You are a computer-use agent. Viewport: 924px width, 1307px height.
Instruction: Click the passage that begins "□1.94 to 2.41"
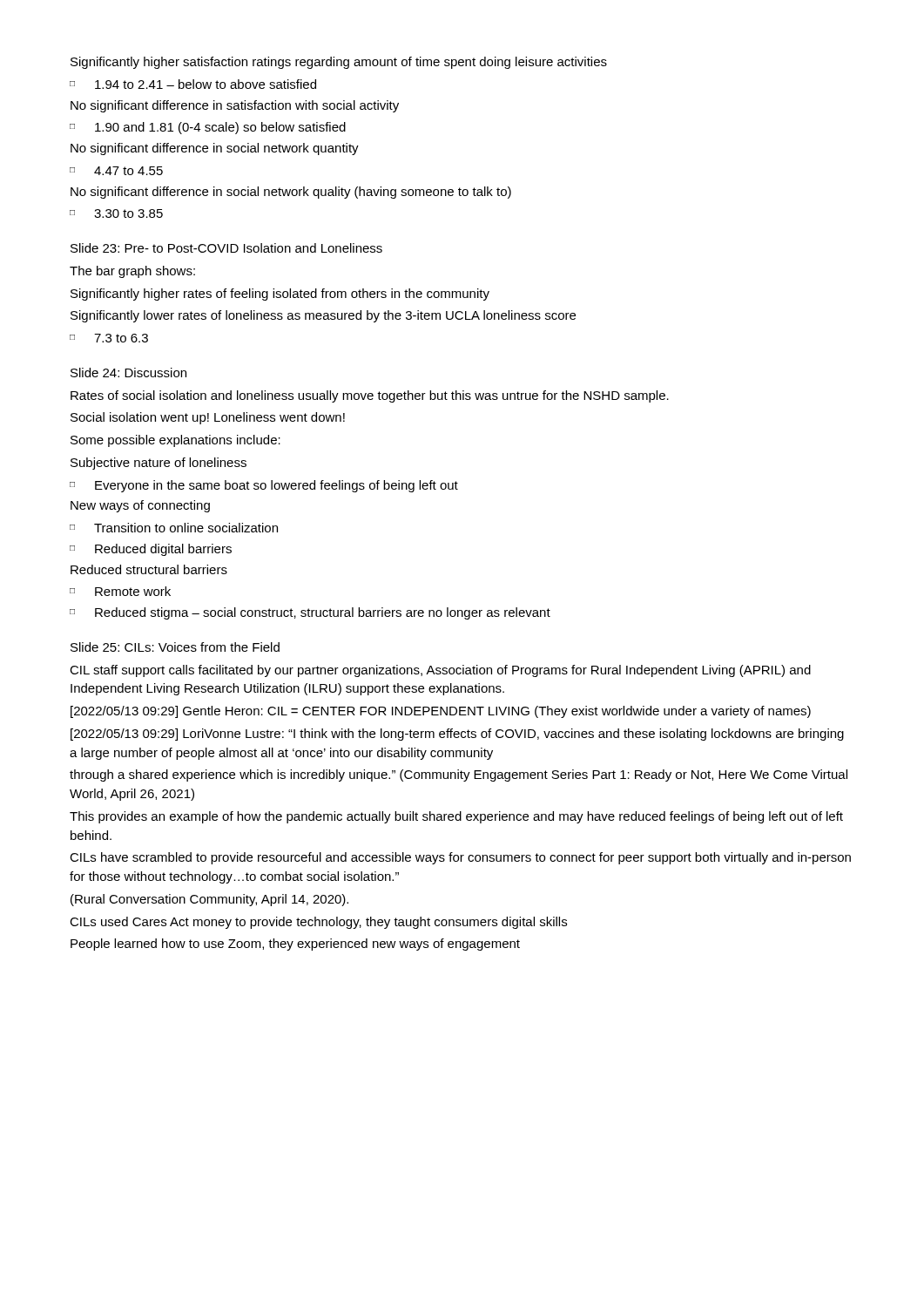coord(193,84)
